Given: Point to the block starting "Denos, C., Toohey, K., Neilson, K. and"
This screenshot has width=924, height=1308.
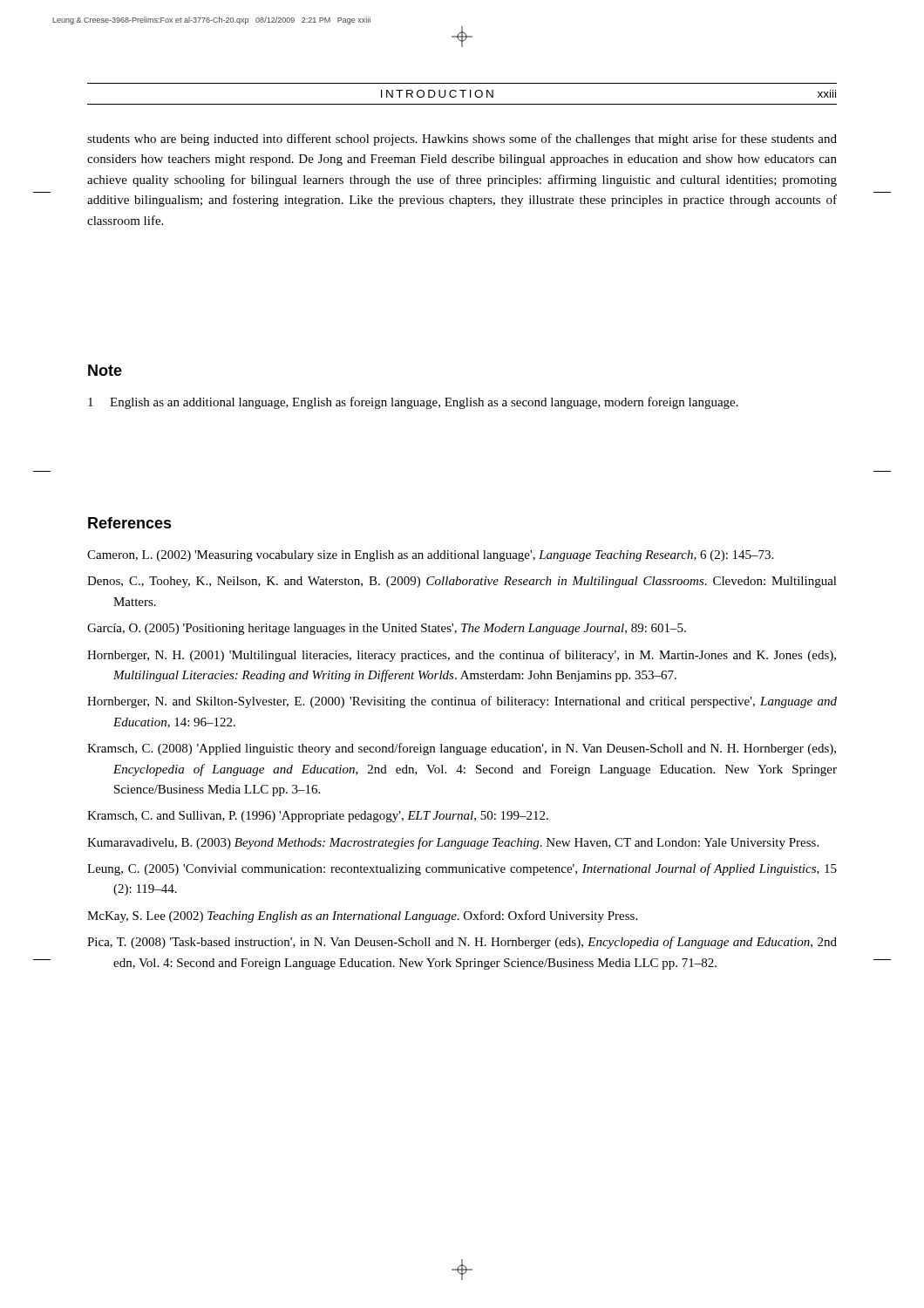Looking at the screenshot, I should tap(462, 591).
